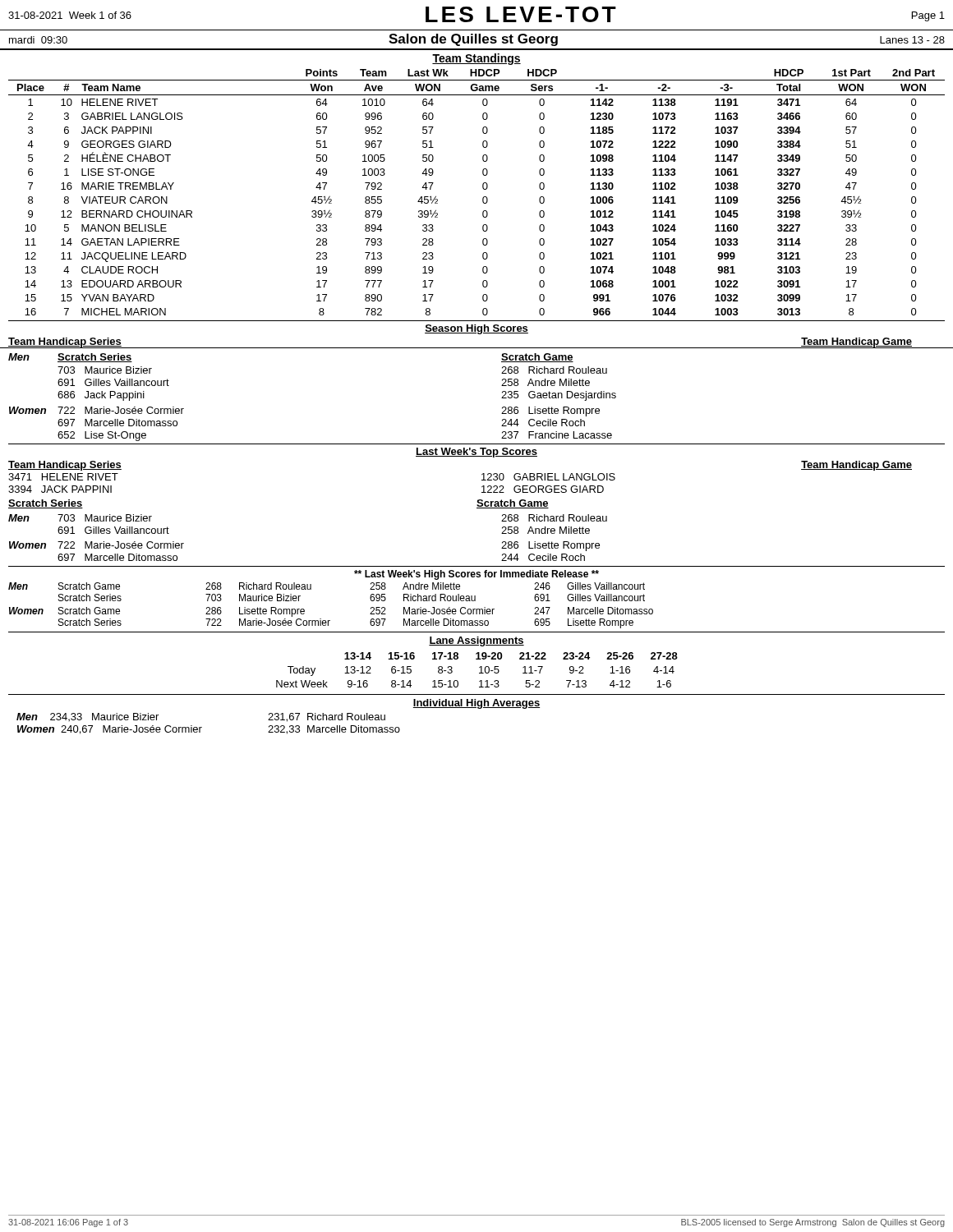The image size is (953, 1232).
Task: Locate the section header that opens with "** Last Week's High"
Action: [476, 574]
